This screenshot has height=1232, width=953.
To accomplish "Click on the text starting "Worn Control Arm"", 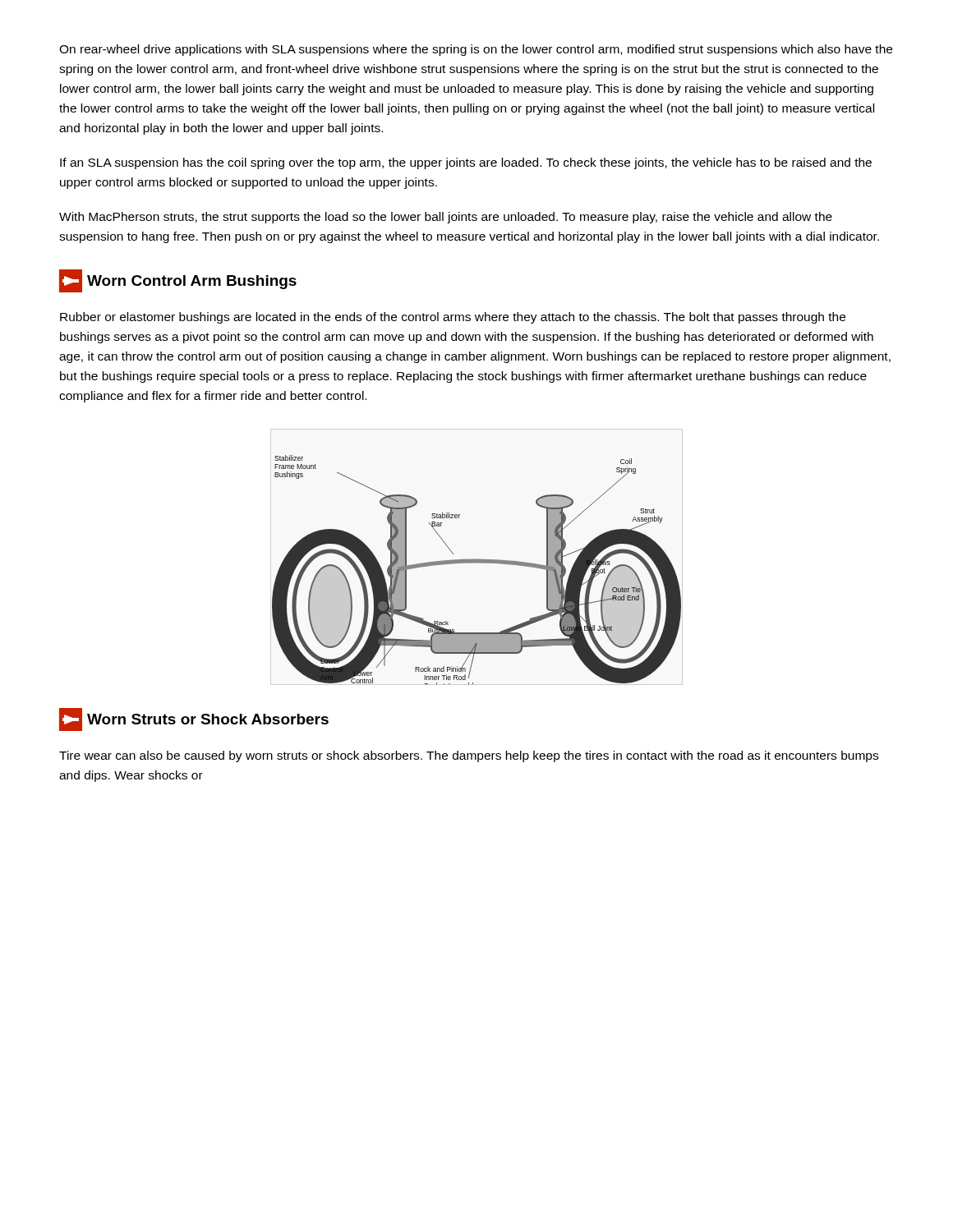I will 178,281.
